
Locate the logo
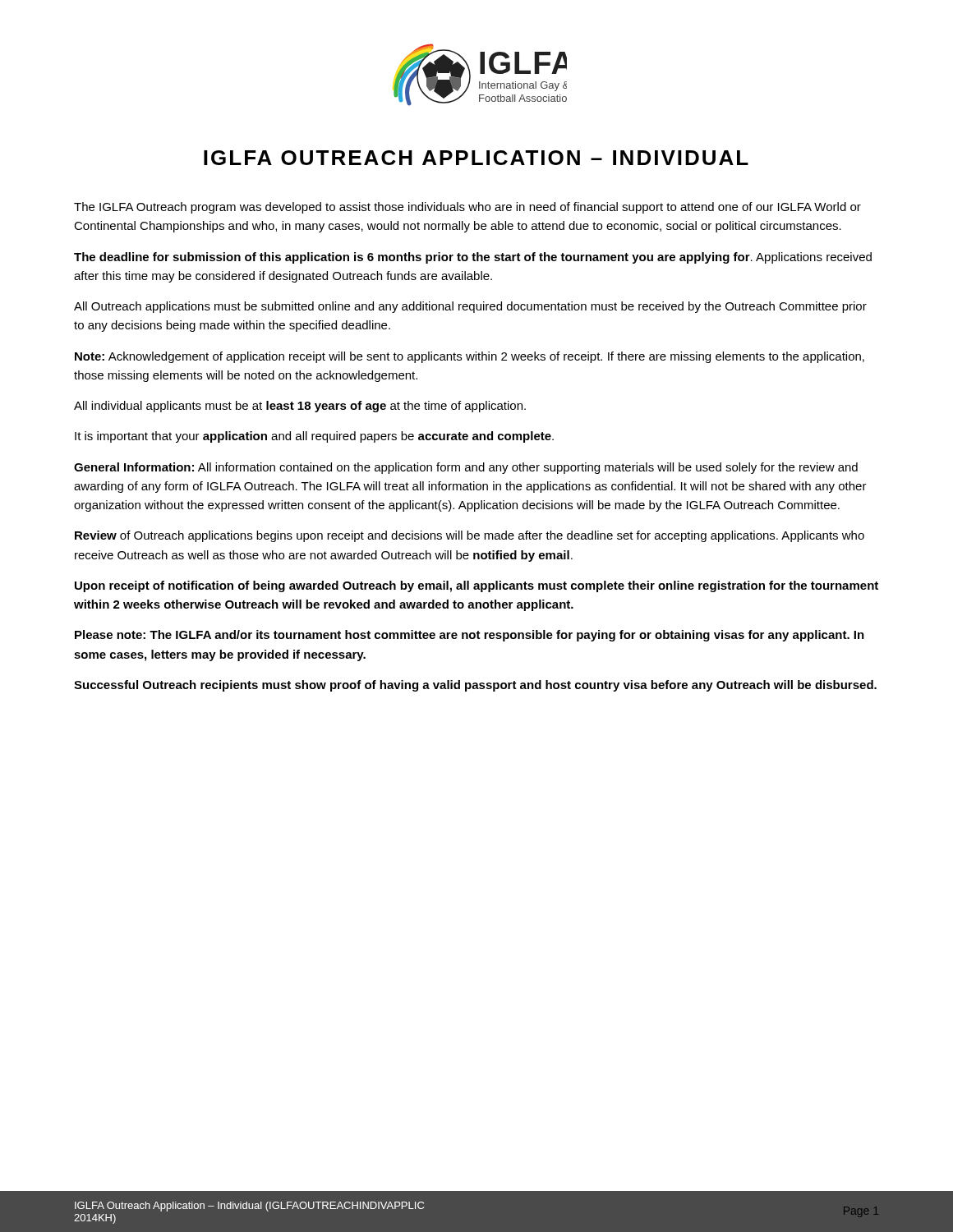[x=476, y=65]
